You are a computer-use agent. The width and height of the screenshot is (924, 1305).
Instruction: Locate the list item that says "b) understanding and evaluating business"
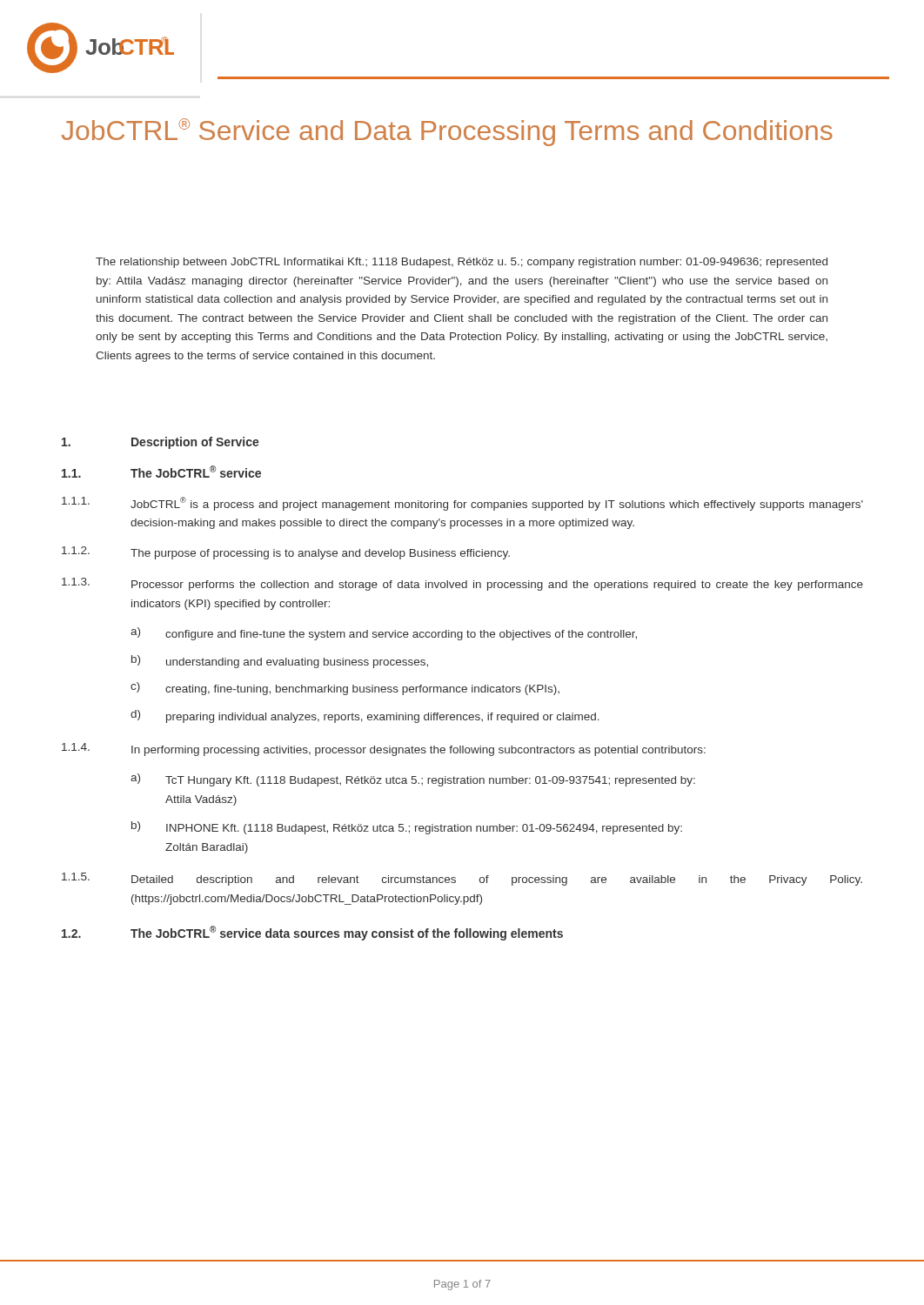point(280,662)
